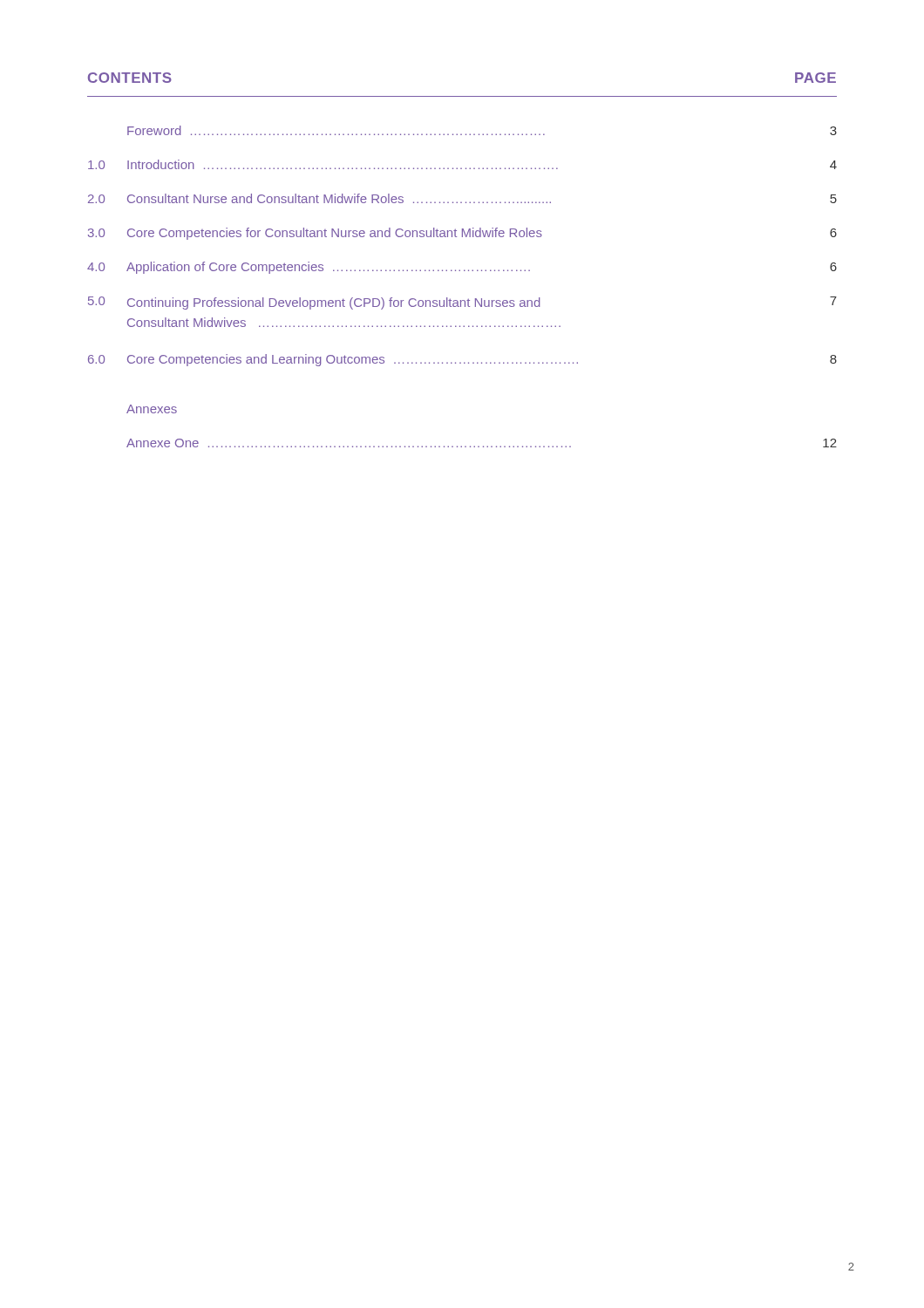Select the region starting "Annexe One ………………………………………………………………………… 12"
The image size is (924, 1308).
coord(482,443)
